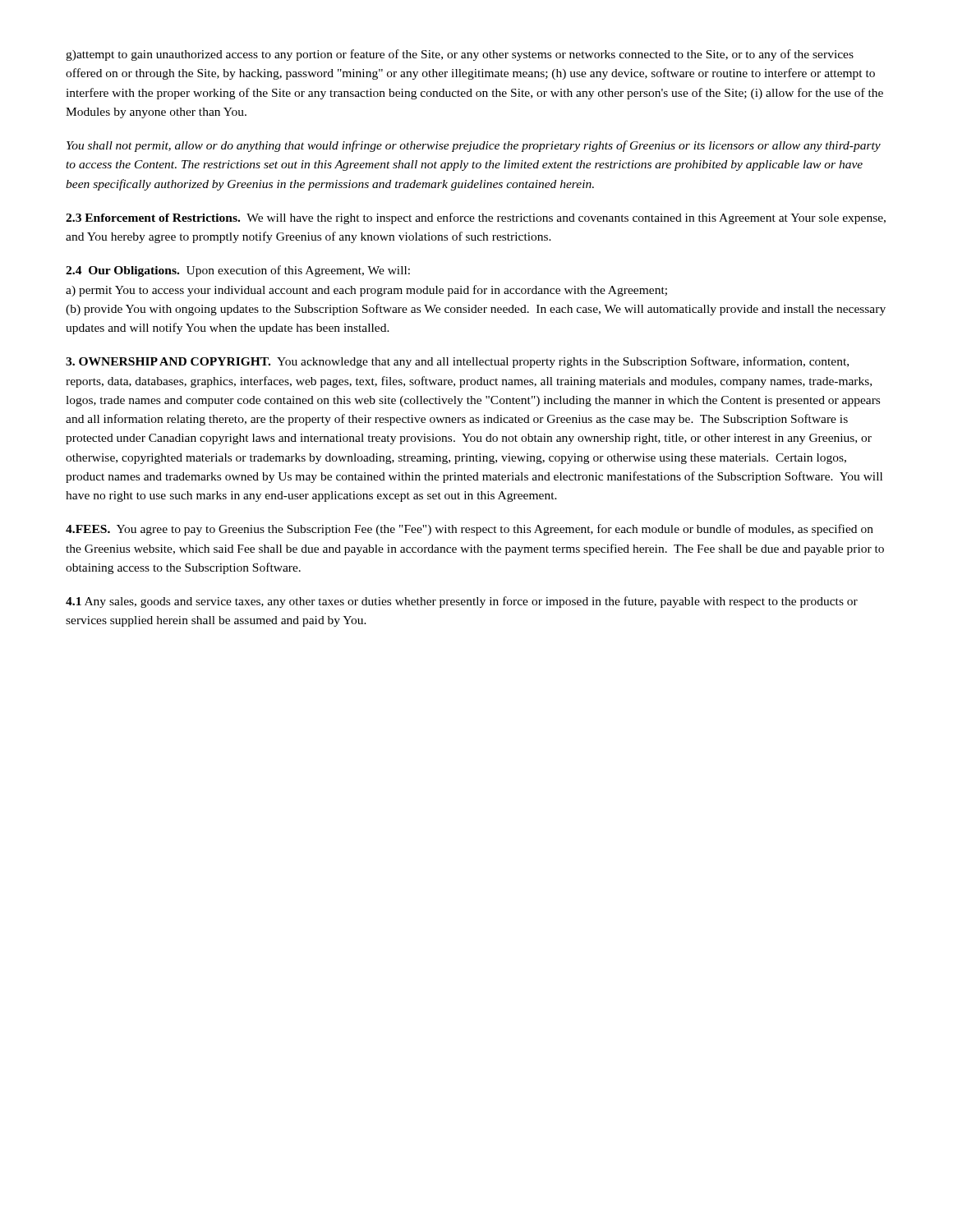The height and width of the screenshot is (1232, 953).
Task: Navigate to the region starting "You shall not permit, allow or"
Action: (x=476, y=164)
